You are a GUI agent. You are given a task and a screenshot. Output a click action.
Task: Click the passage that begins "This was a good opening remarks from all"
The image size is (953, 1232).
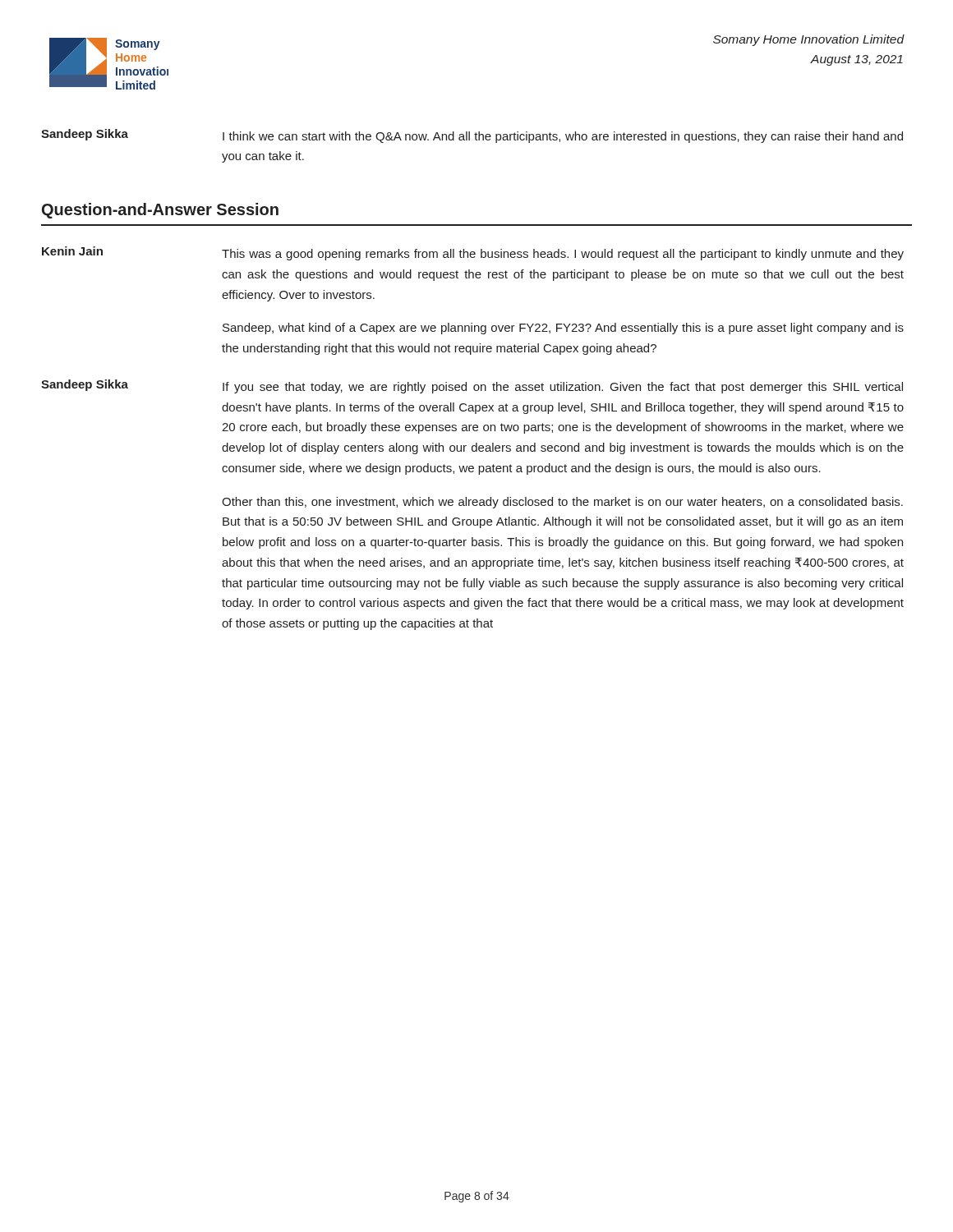[x=563, y=274]
